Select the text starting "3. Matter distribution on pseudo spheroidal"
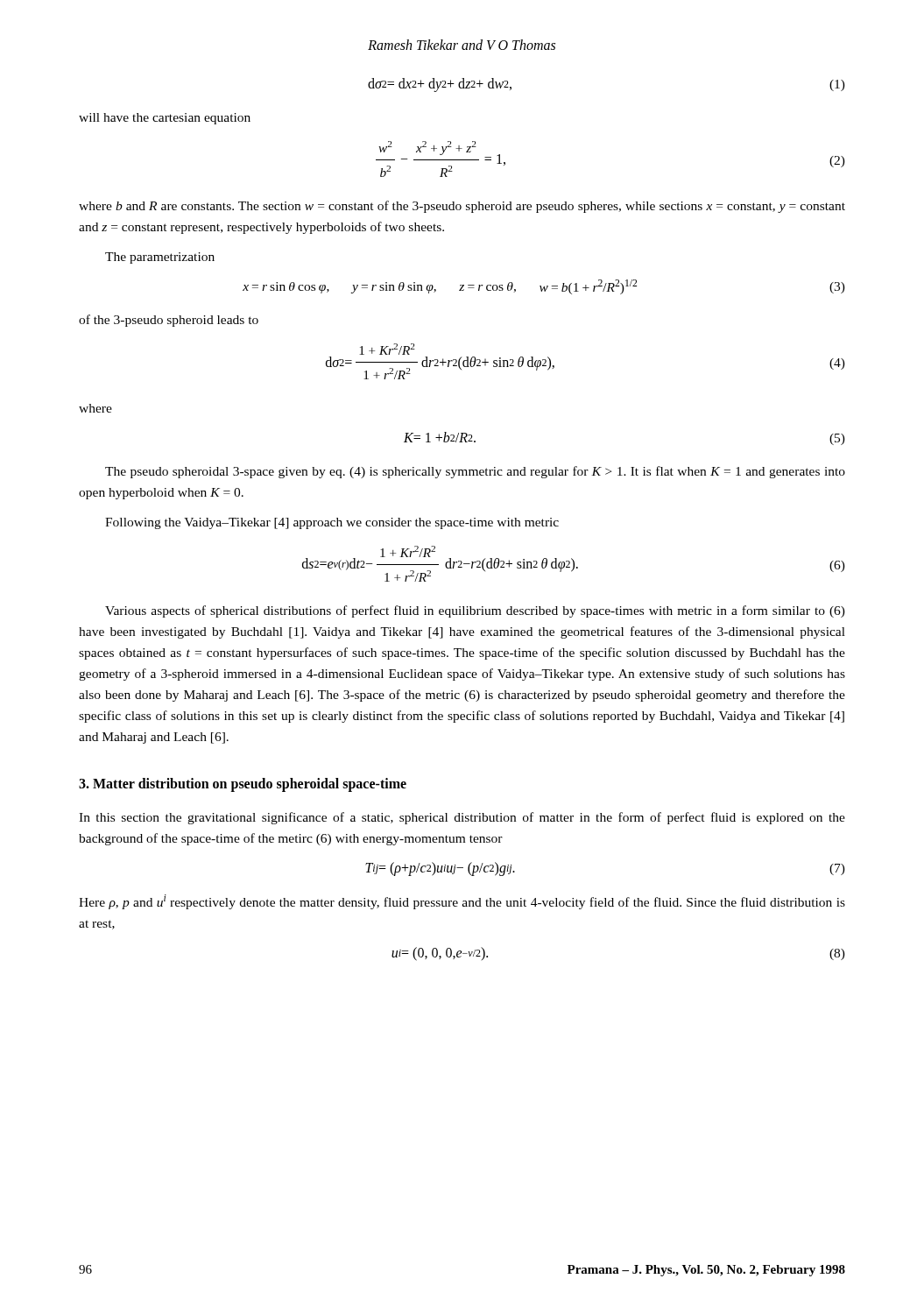 pyautogui.click(x=243, y=783)
